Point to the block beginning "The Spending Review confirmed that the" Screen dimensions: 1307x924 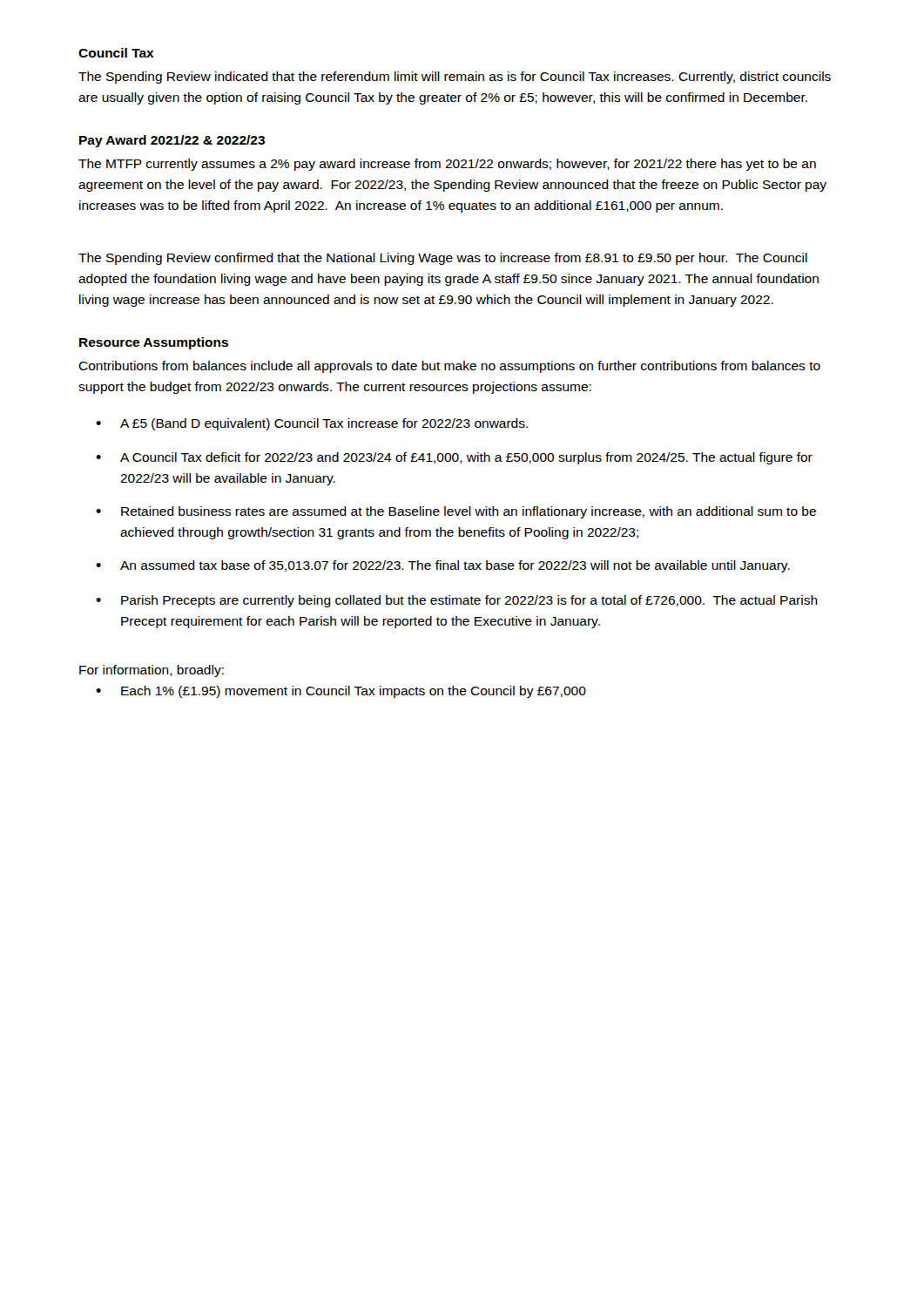click(x=462, y=279)
